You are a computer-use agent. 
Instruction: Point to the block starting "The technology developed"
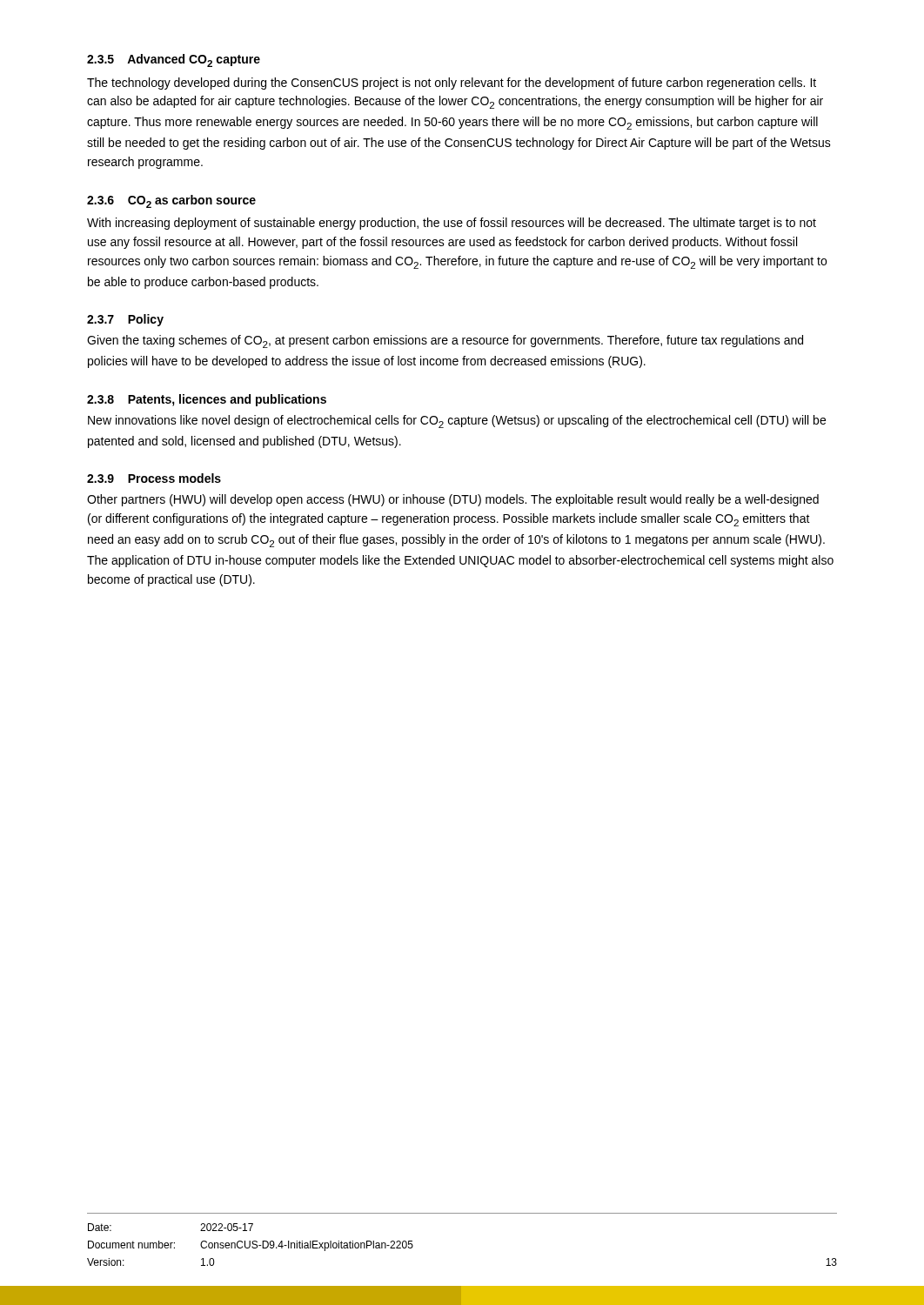[462, 123]
